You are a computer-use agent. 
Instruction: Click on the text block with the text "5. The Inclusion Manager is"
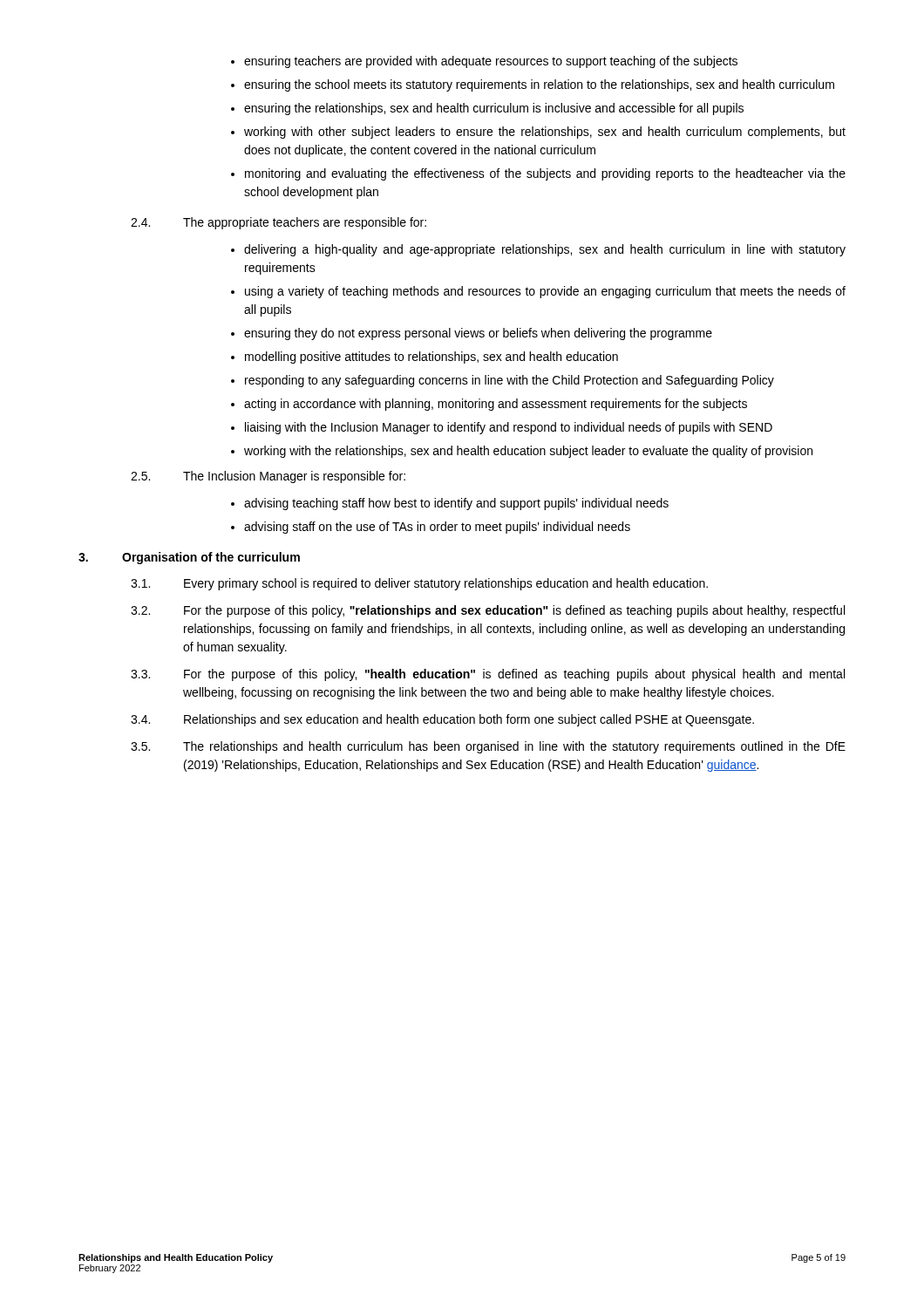[268, 477]
